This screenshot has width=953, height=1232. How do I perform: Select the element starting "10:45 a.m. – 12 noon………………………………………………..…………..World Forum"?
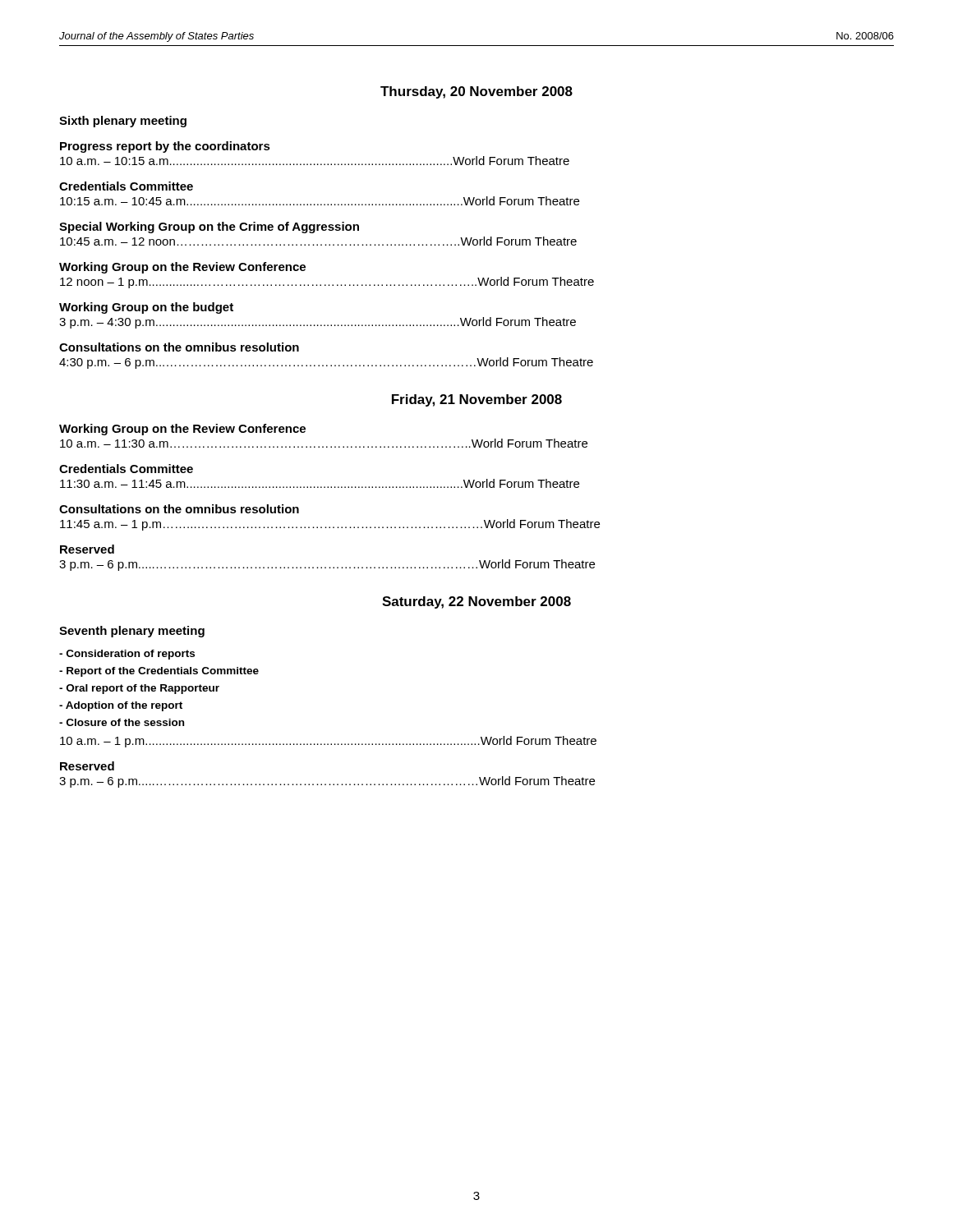[318, 241]
